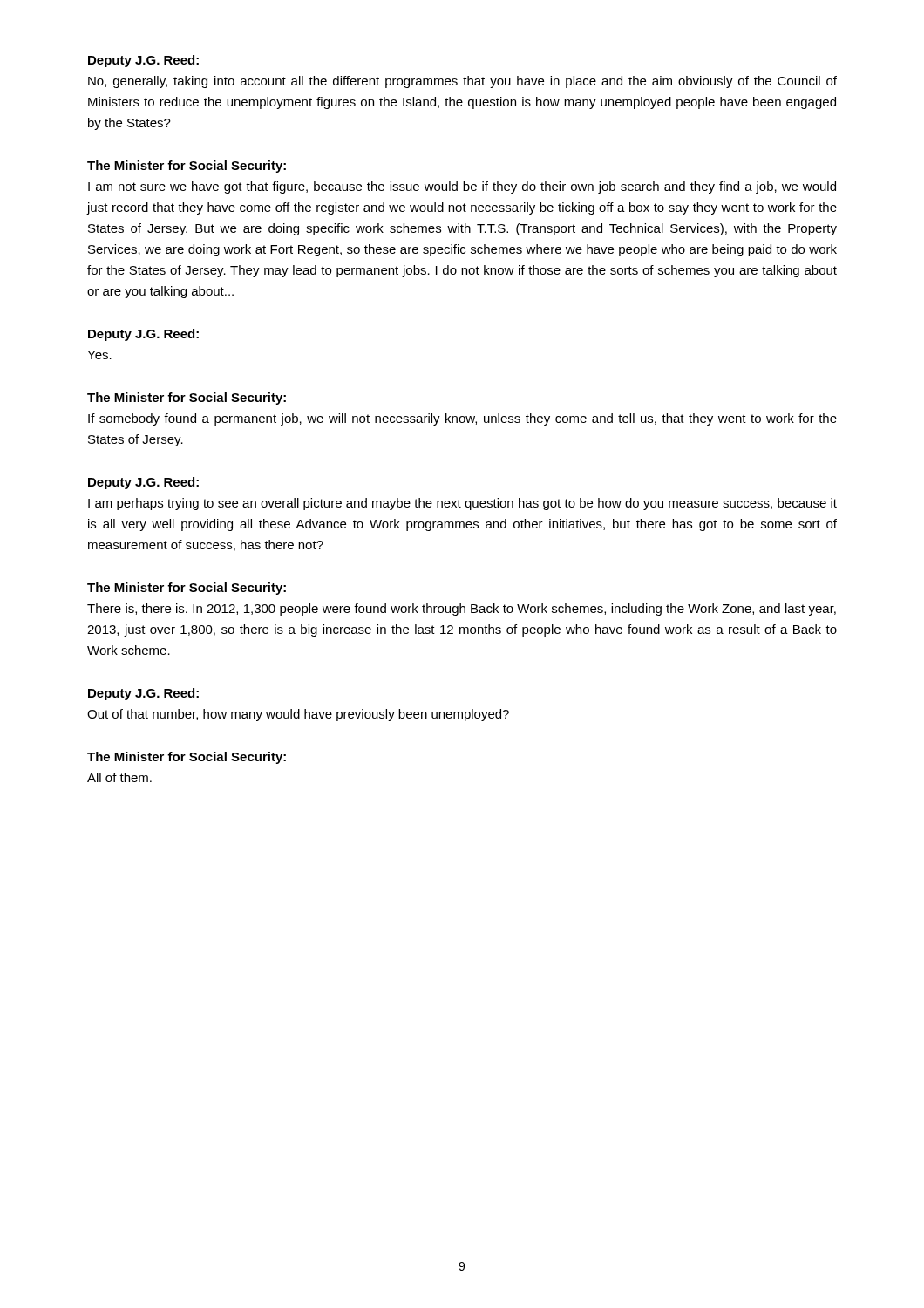Click on the block starting "There is, there is."

pyautogui.click(x=462, y=629)
